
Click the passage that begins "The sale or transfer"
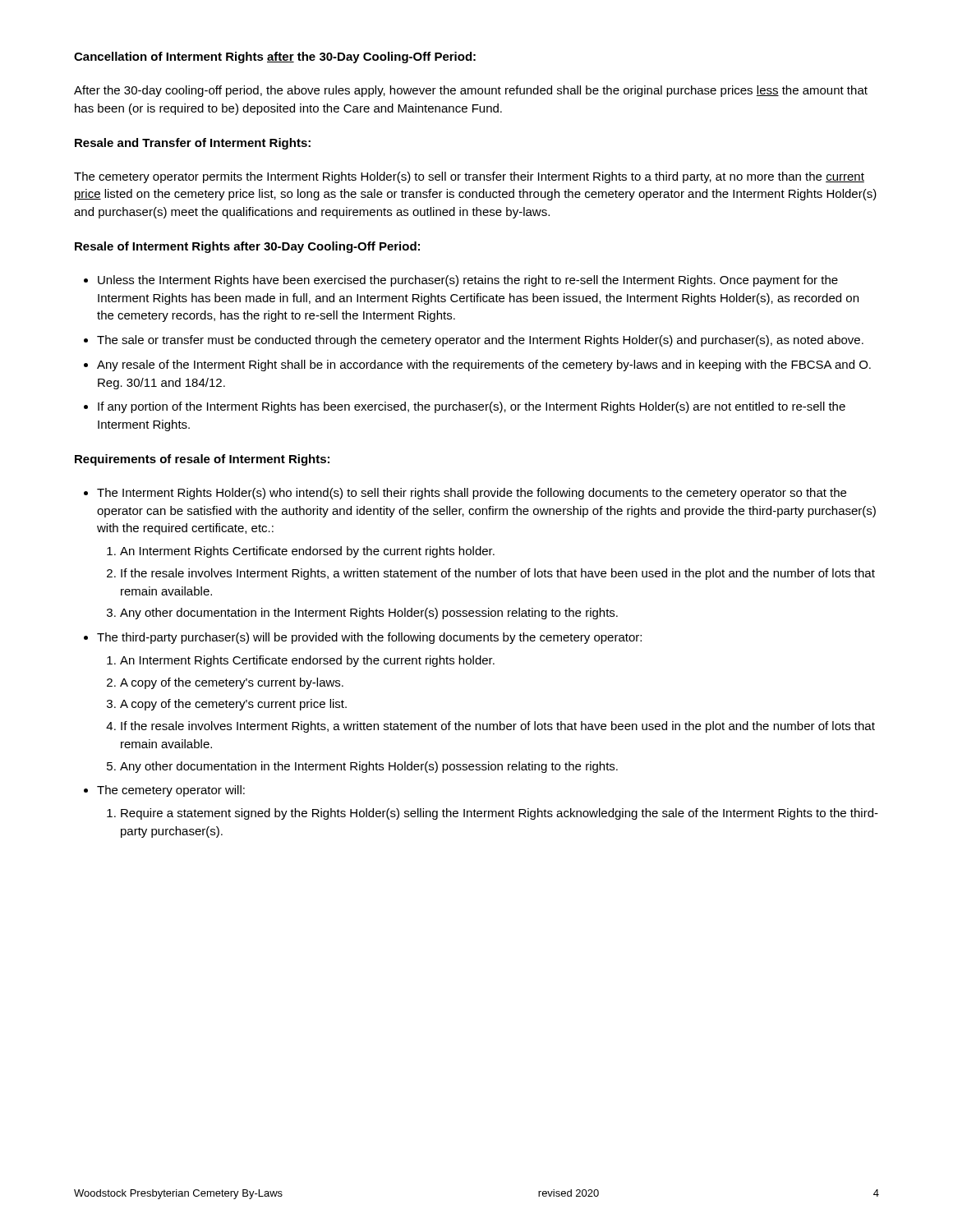pos(476,340)
